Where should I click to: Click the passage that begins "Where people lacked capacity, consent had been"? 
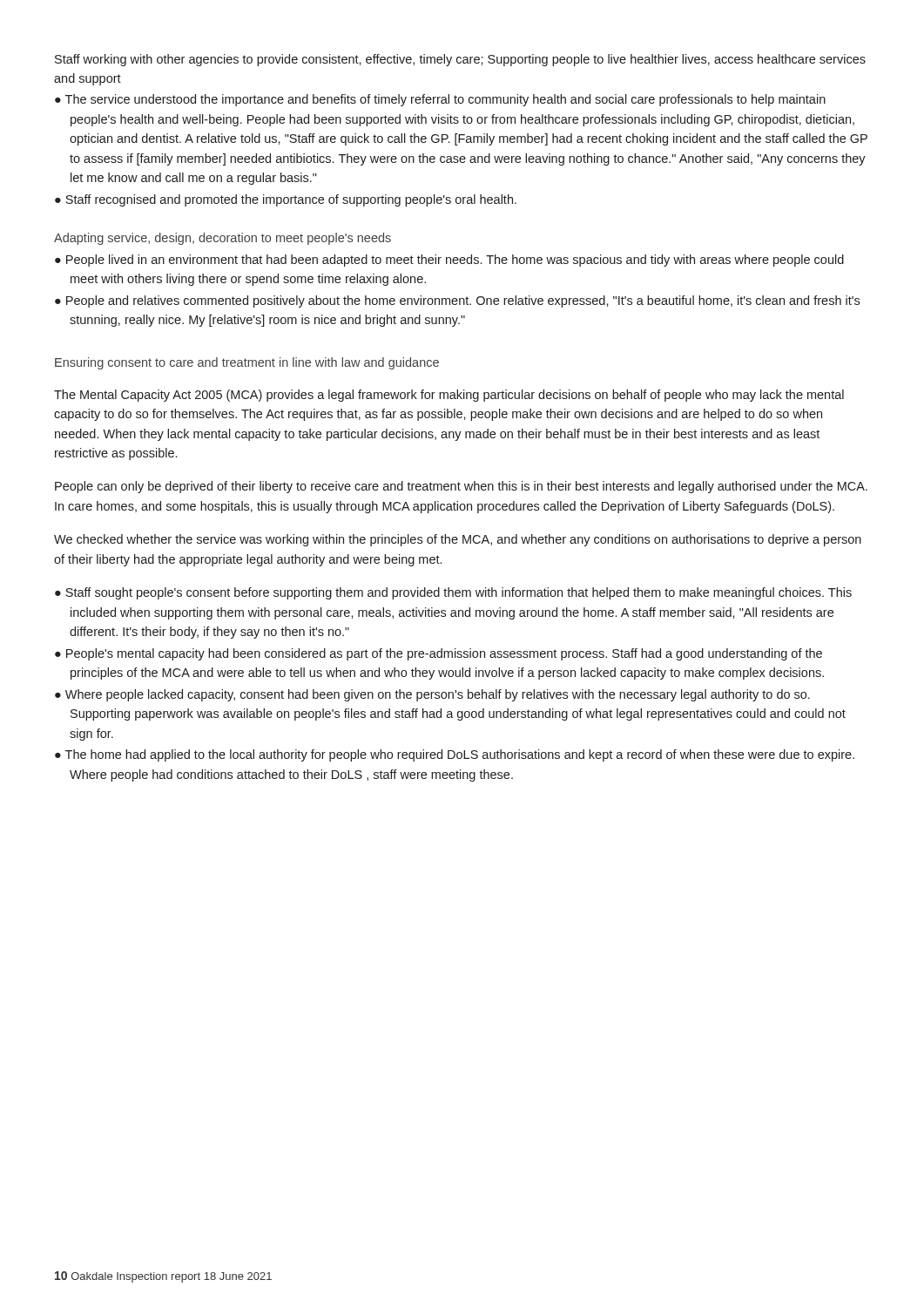click(462, 714)
